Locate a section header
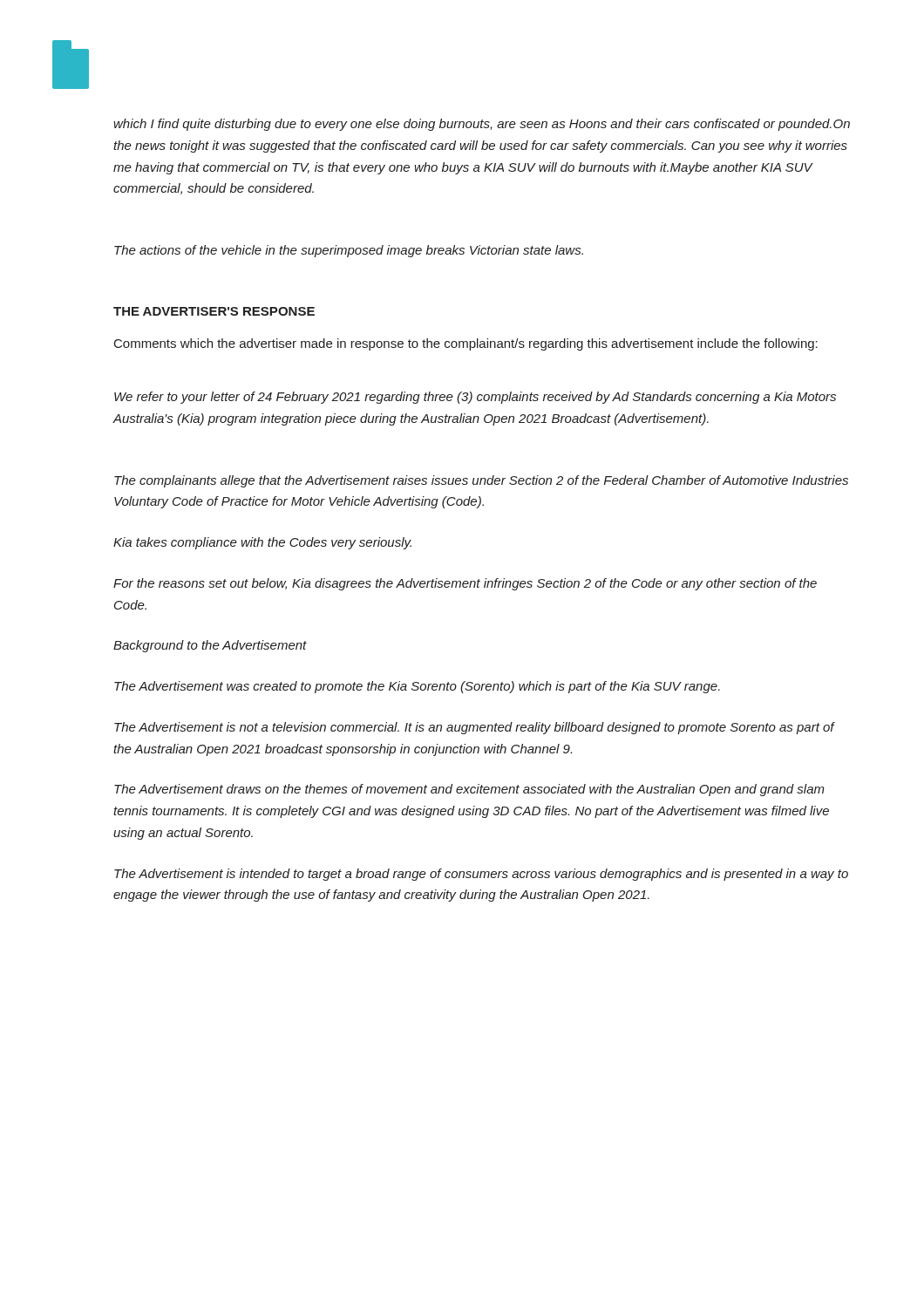This screenshot has height=1308, width=924. pos(214,311)
